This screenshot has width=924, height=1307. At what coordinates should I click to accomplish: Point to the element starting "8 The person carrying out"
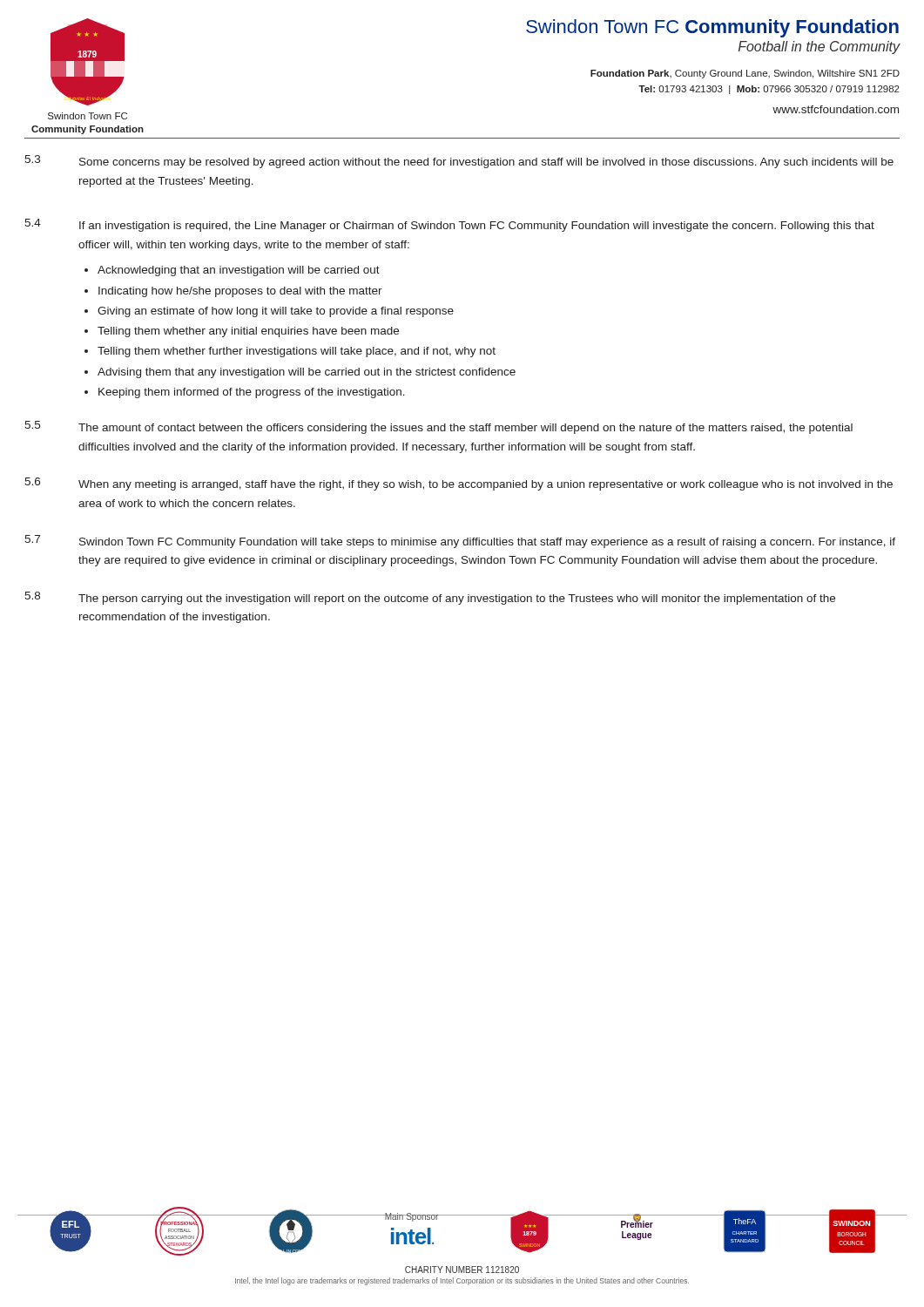[462, 608]
